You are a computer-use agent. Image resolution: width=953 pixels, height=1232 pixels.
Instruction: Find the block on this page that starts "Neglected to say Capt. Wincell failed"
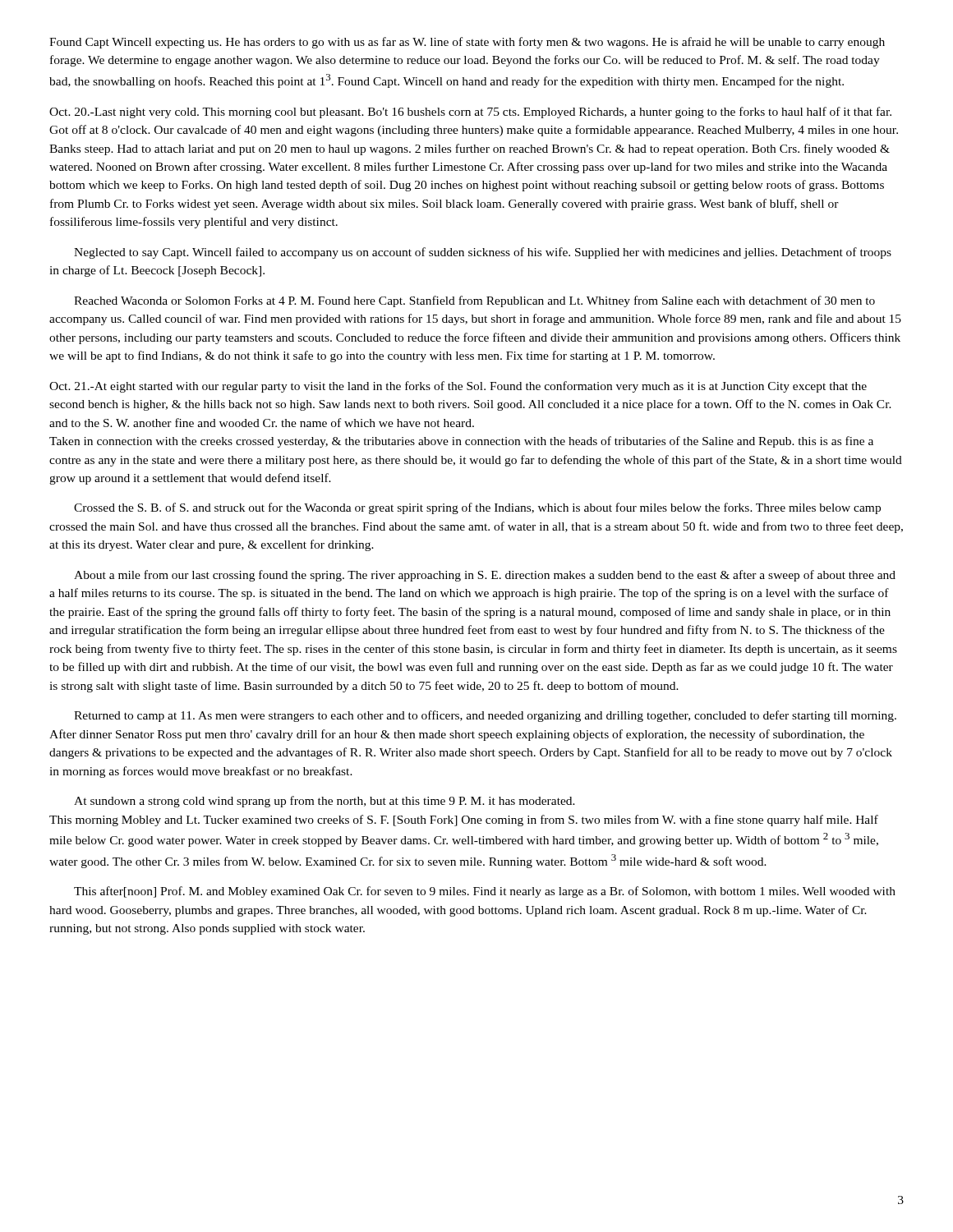point(476,304)
